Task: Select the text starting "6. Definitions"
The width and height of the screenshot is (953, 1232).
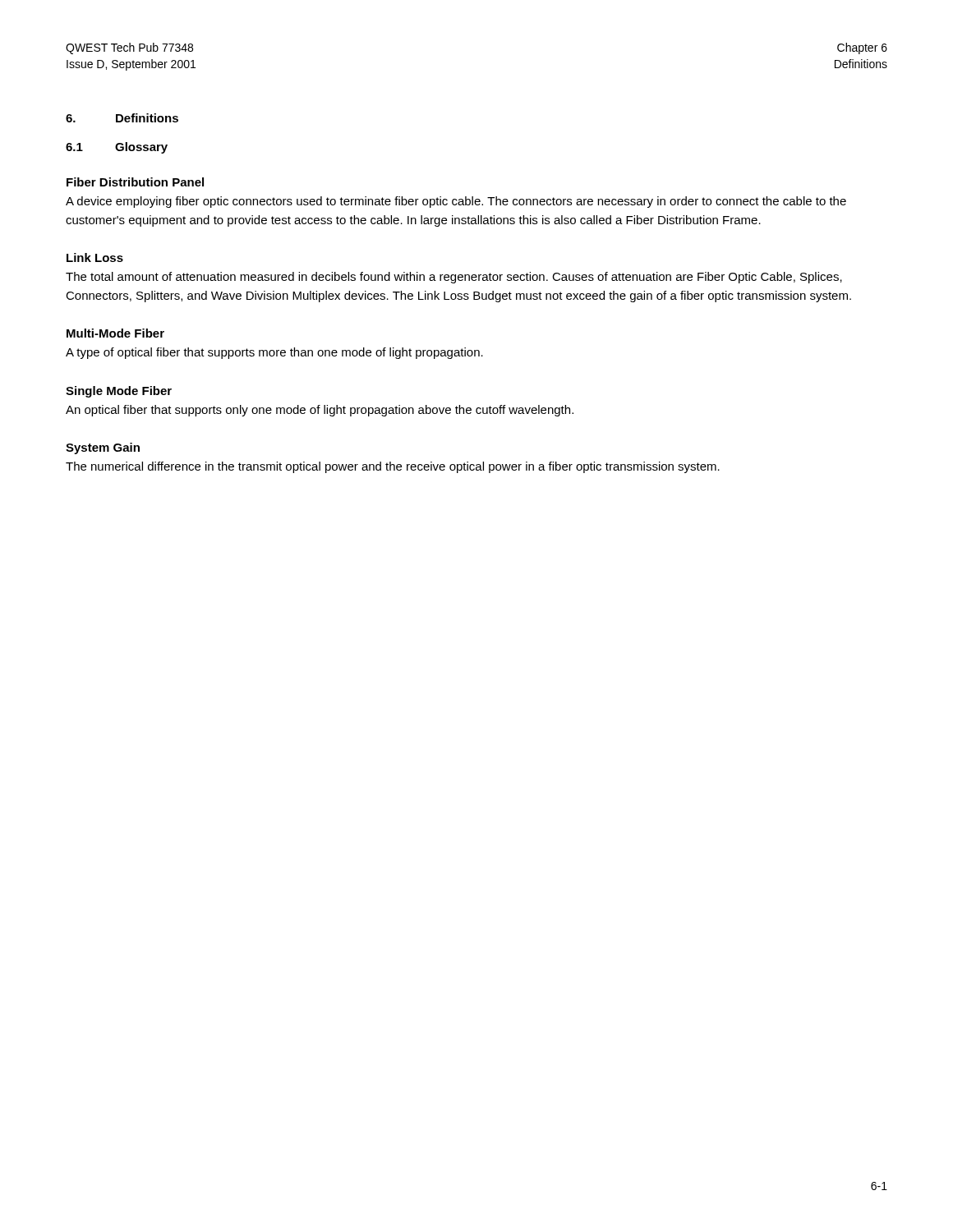Action: click(122, 118)
